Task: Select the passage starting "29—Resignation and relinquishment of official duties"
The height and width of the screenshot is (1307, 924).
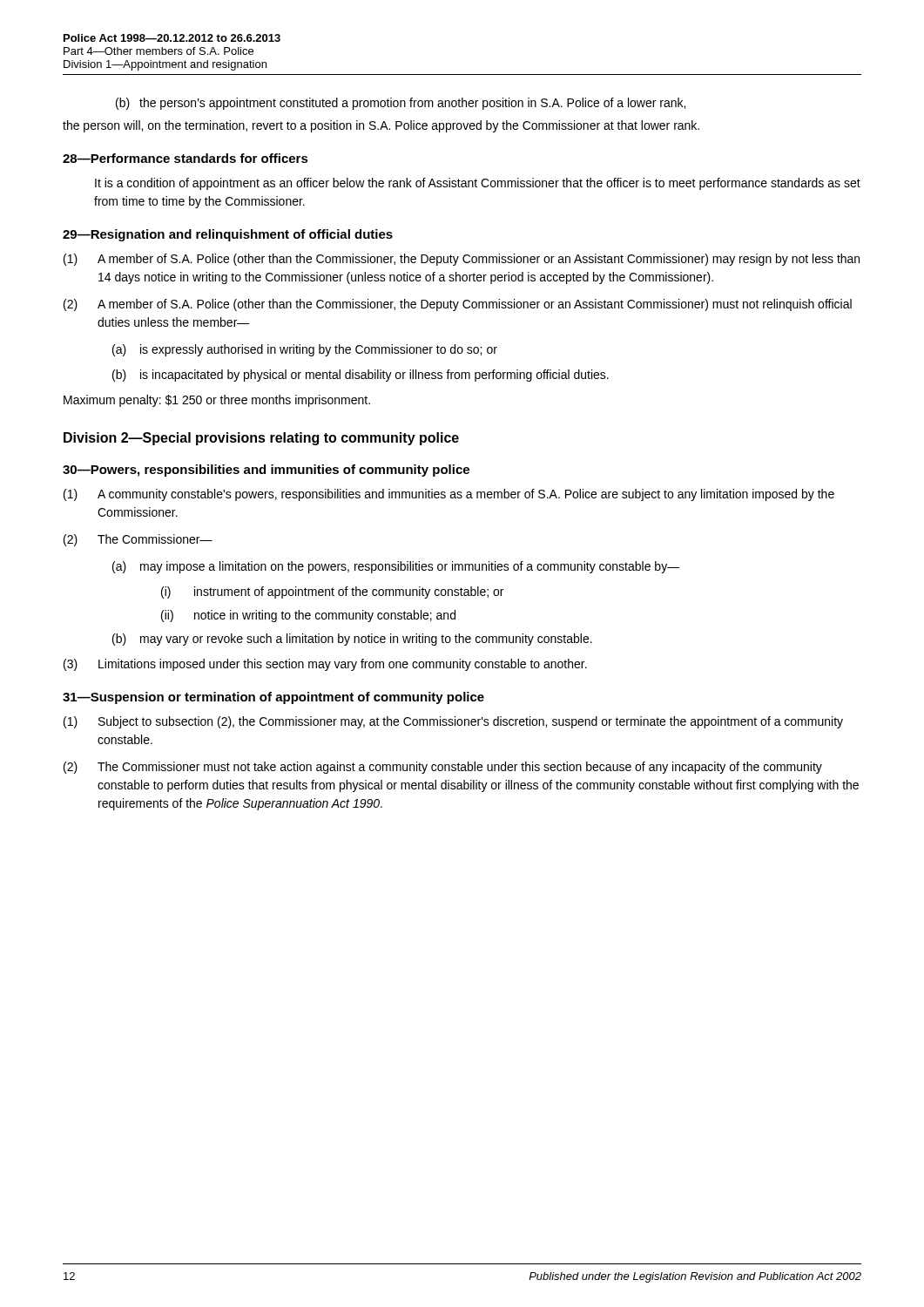Action: [228, 234]
